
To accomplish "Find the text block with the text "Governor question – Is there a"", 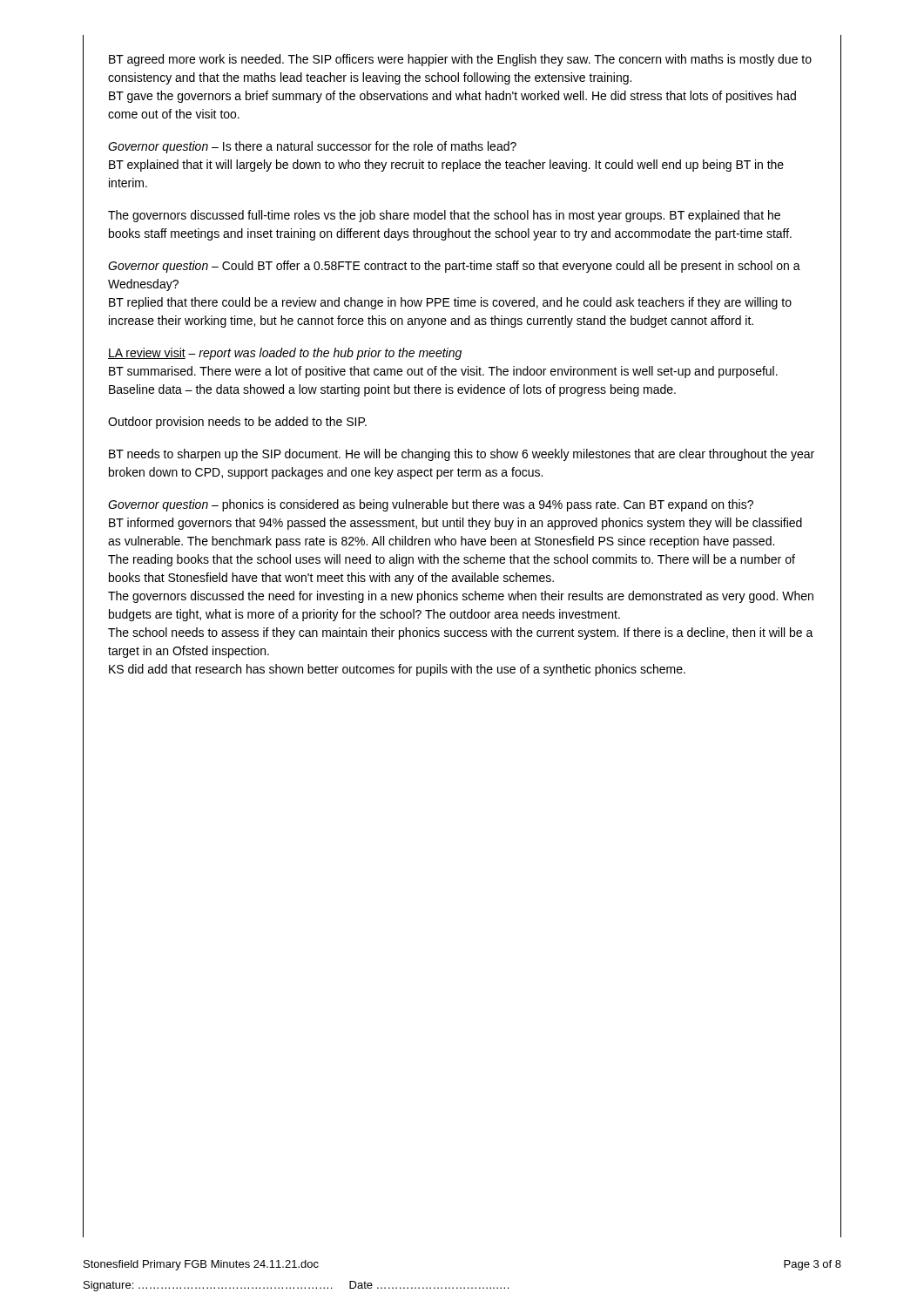I will coord(462,165).
